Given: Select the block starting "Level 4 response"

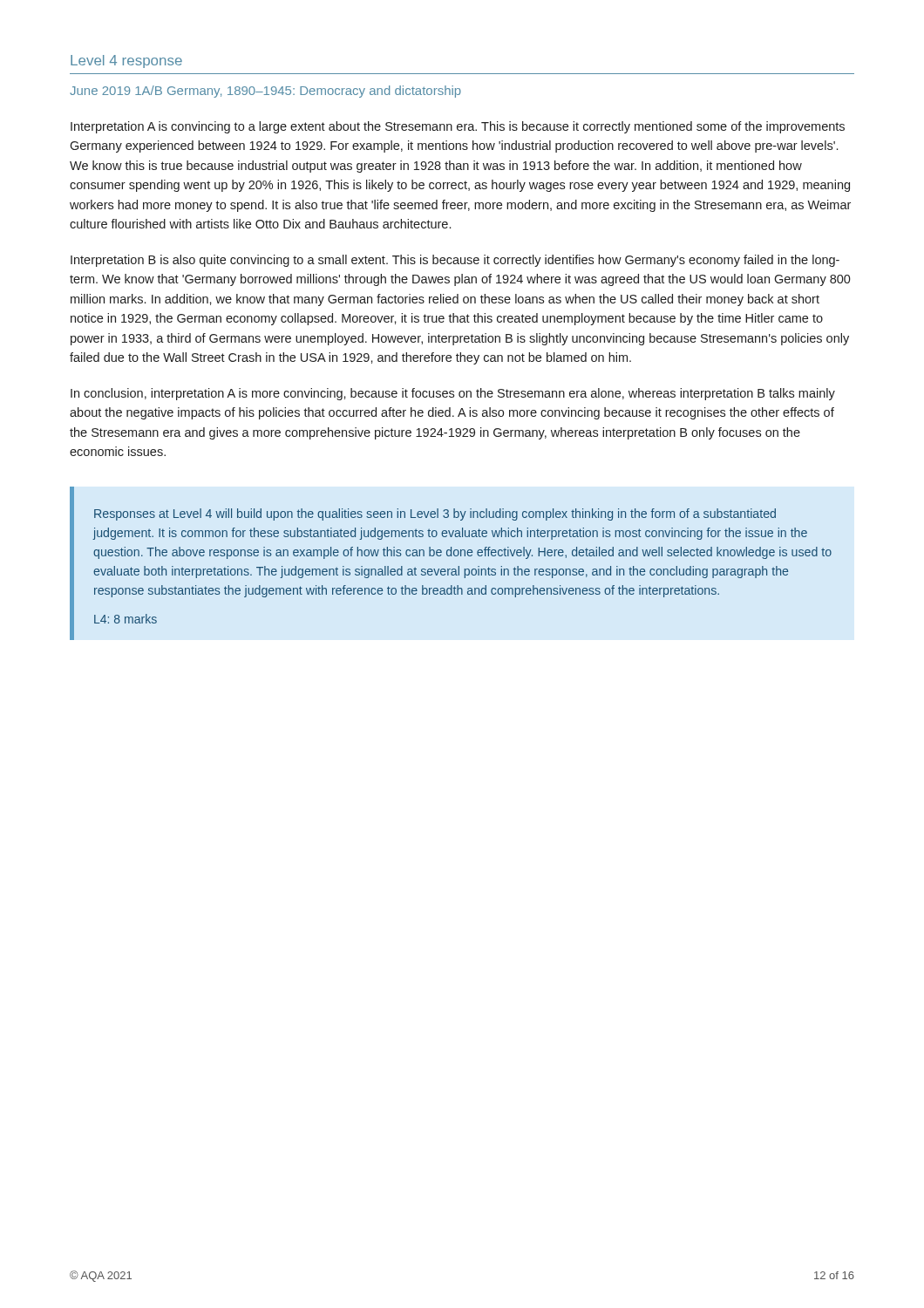Looking at the screenshot, I should coord(462,63).
